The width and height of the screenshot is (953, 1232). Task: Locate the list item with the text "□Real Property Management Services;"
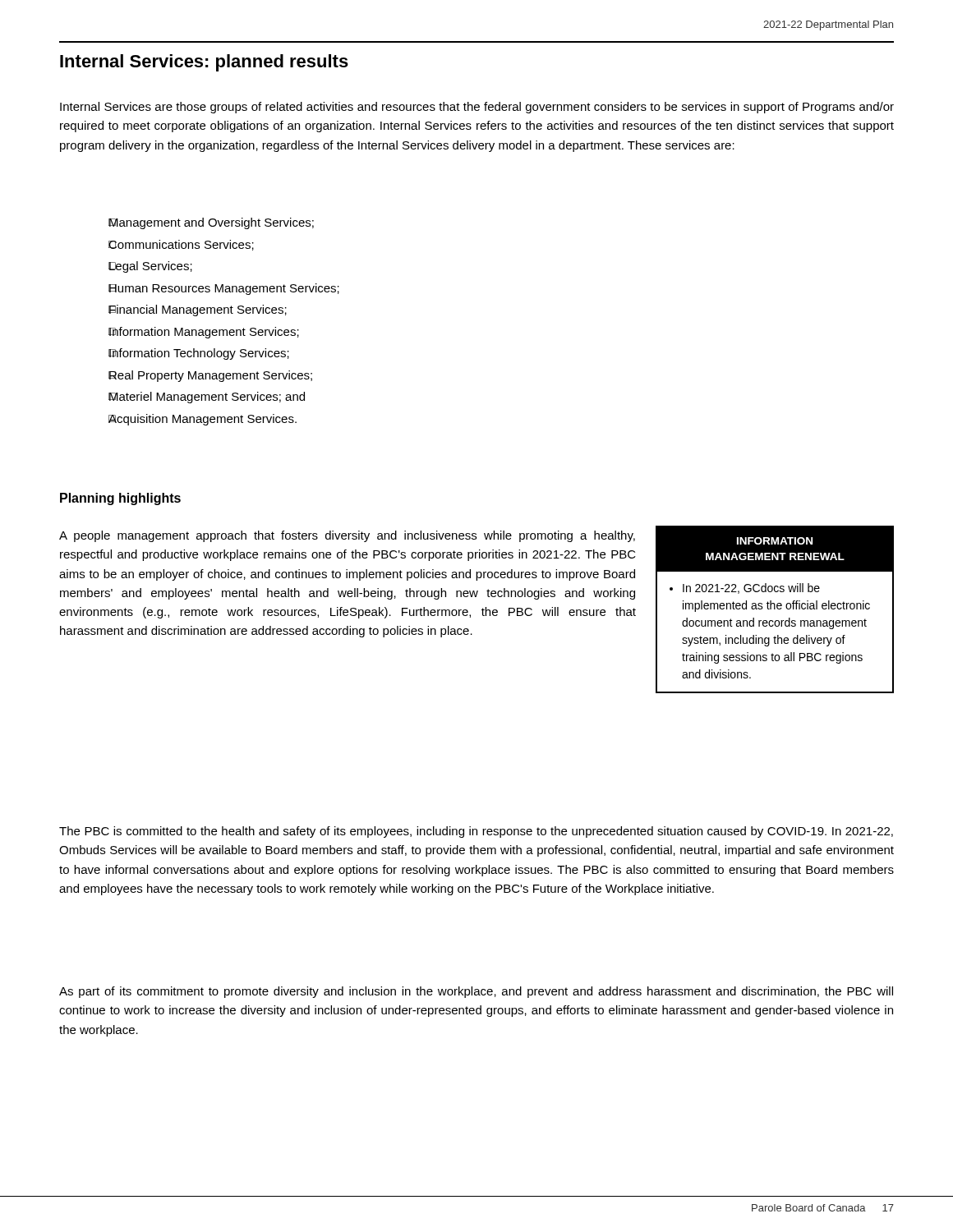pyautogui.click(x=210, y=376)
